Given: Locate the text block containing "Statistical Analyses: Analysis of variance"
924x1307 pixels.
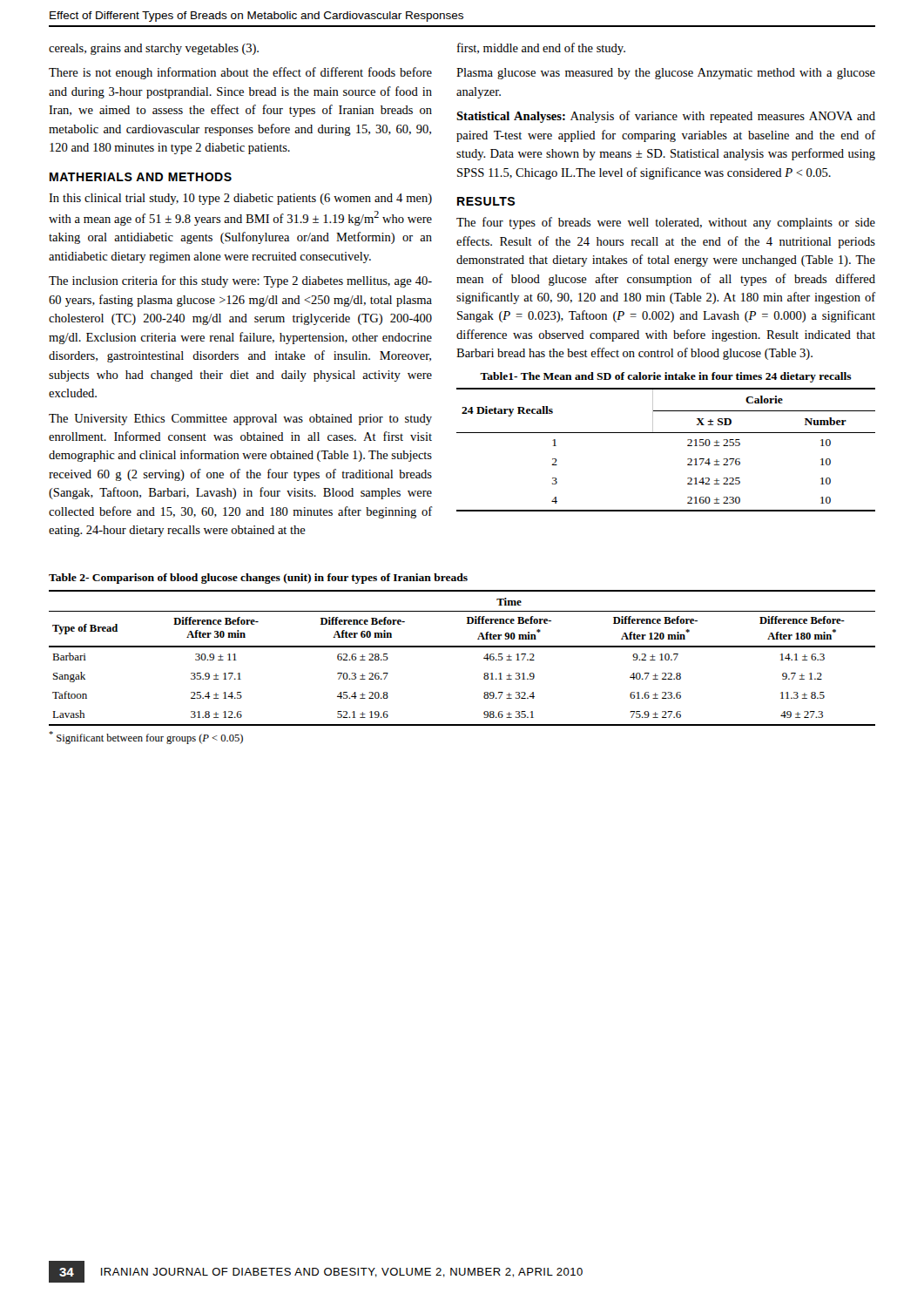Looking at the screenshot, I should (x=666, y=145).
